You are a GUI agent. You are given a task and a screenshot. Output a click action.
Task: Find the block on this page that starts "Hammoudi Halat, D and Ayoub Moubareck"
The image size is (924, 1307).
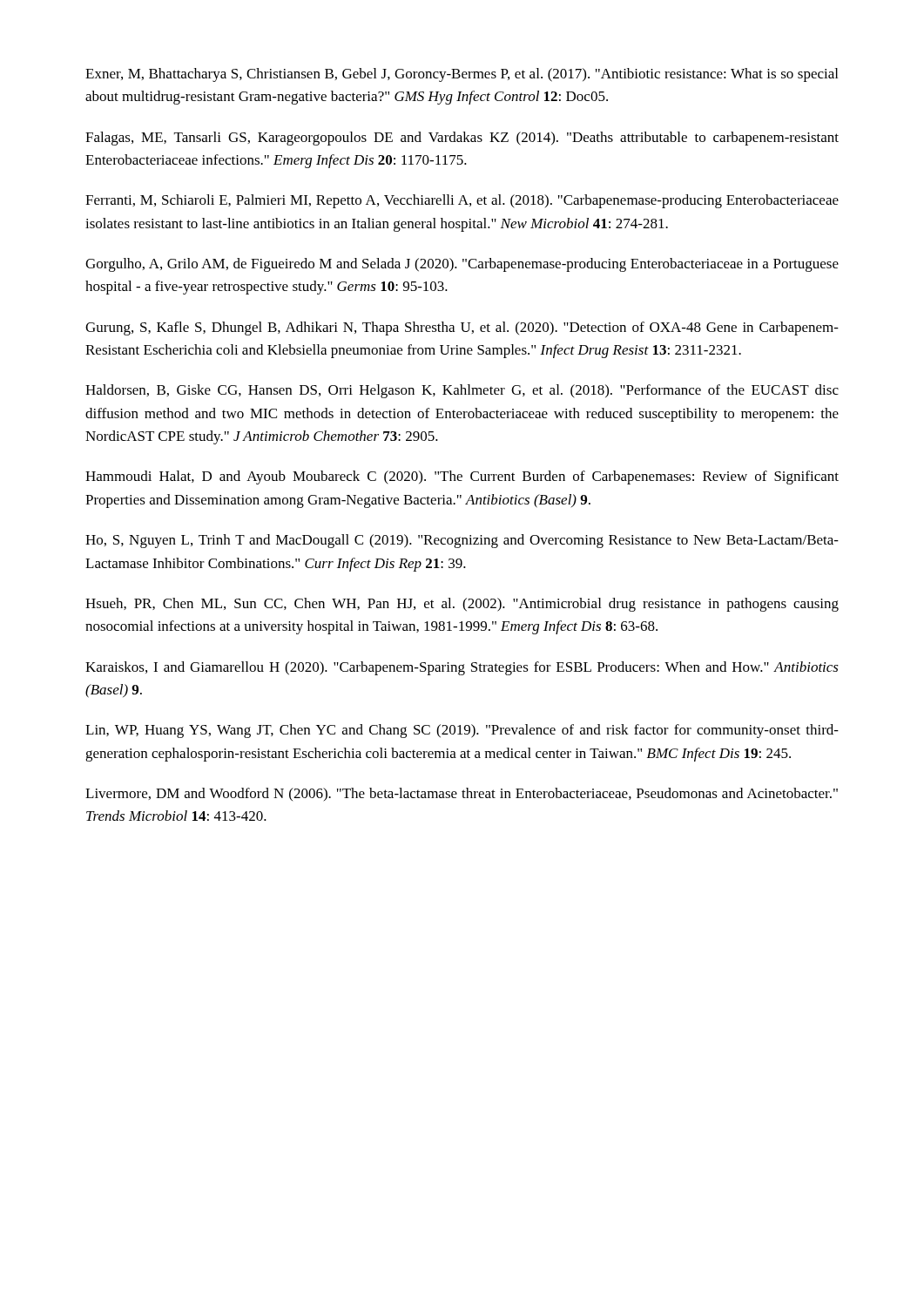[x=462, y=488]
